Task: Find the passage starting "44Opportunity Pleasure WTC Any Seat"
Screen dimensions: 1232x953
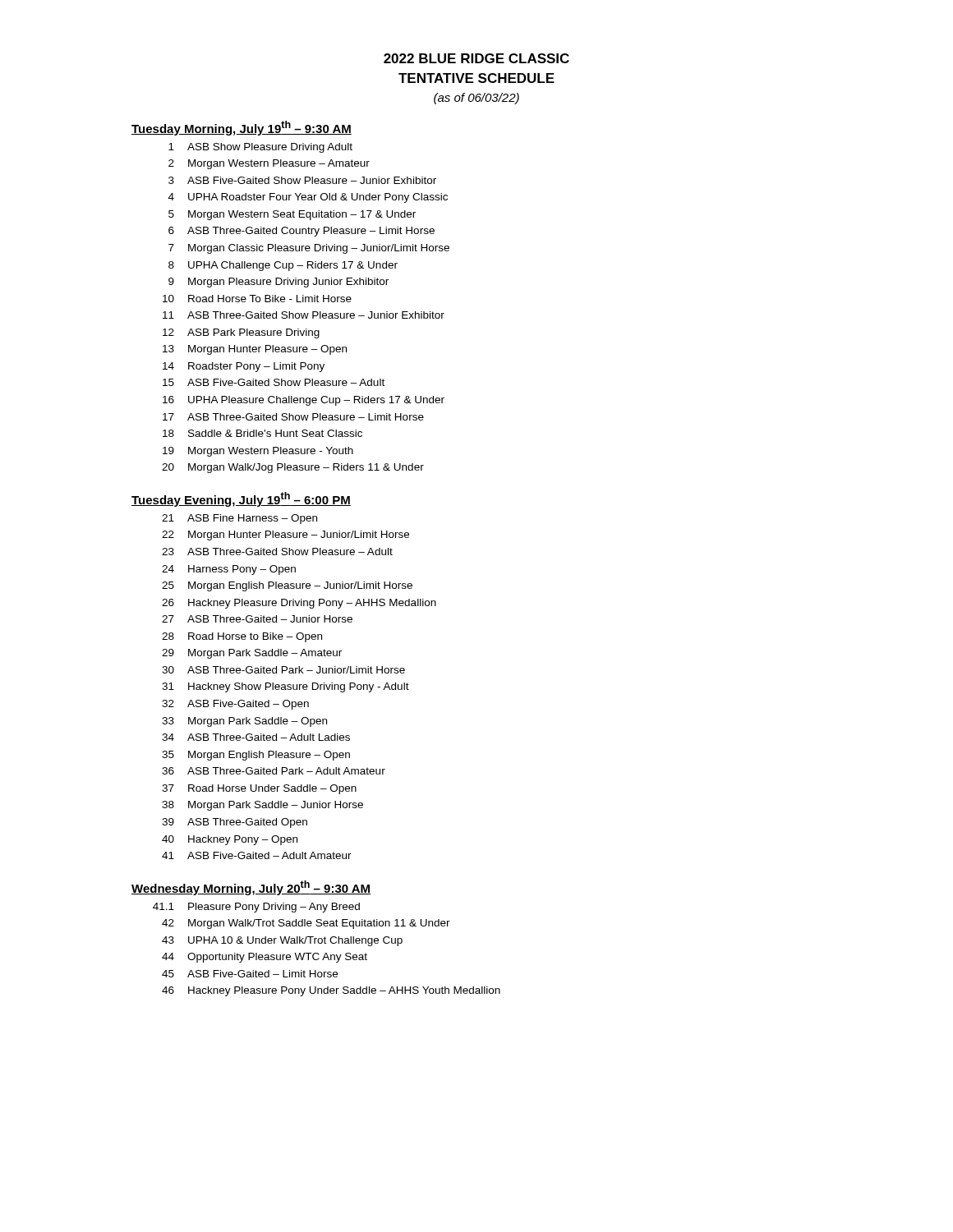Action: tap(265, 958)
